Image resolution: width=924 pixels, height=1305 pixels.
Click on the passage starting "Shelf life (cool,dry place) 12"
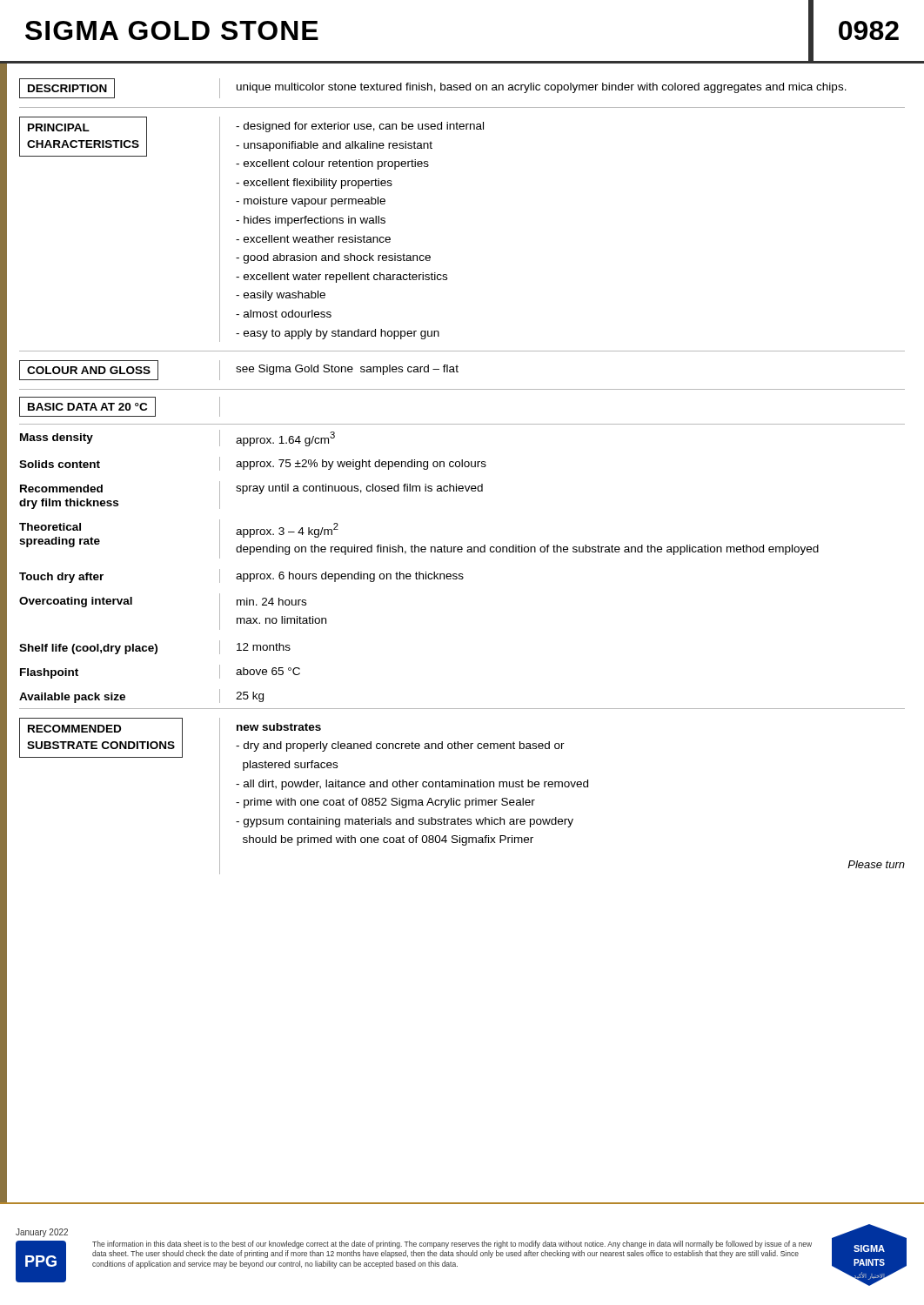[x=155, y=647]
